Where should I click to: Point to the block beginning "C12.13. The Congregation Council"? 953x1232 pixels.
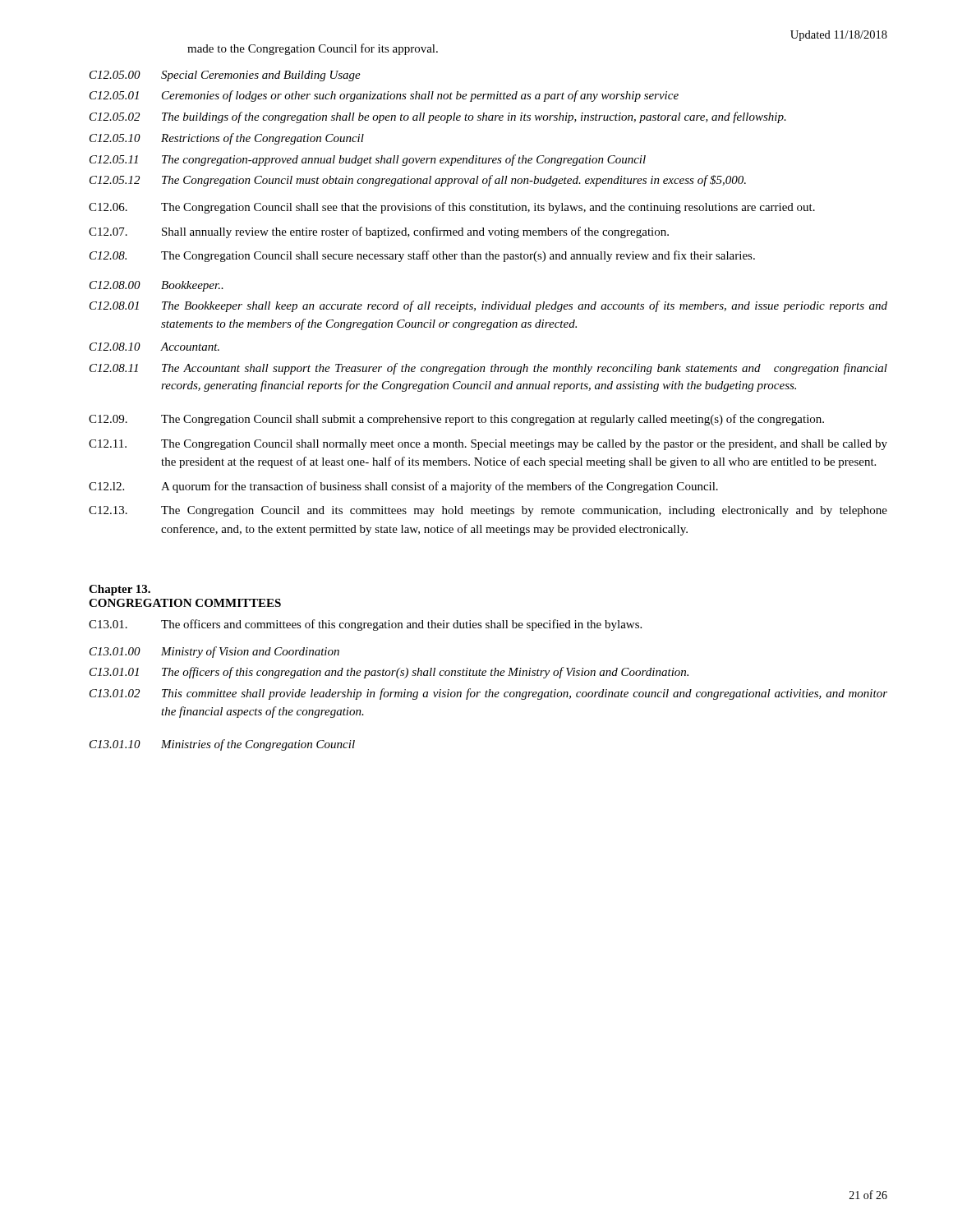(x=488, y=520)
